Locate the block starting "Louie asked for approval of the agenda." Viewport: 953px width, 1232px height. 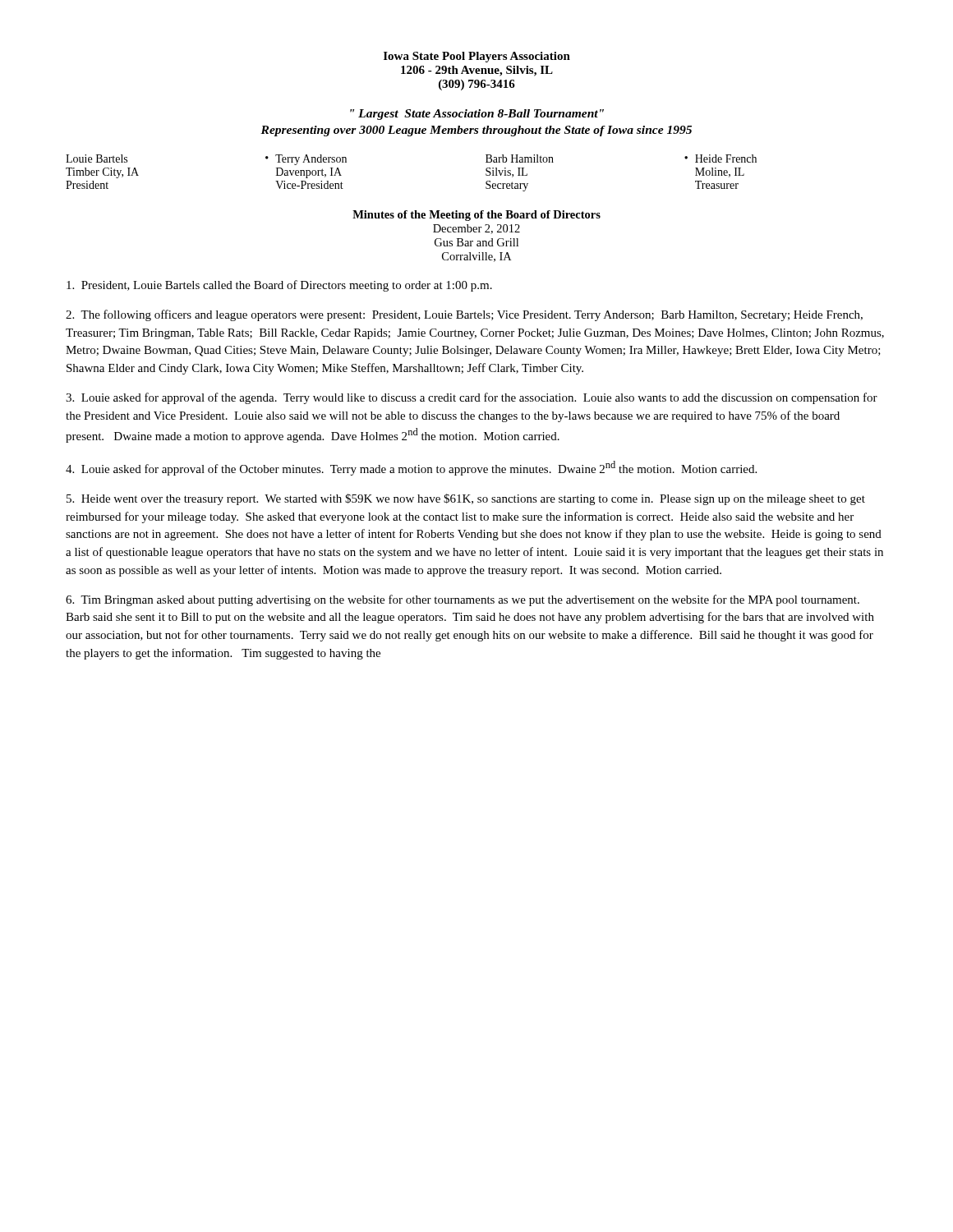[471, 417]
